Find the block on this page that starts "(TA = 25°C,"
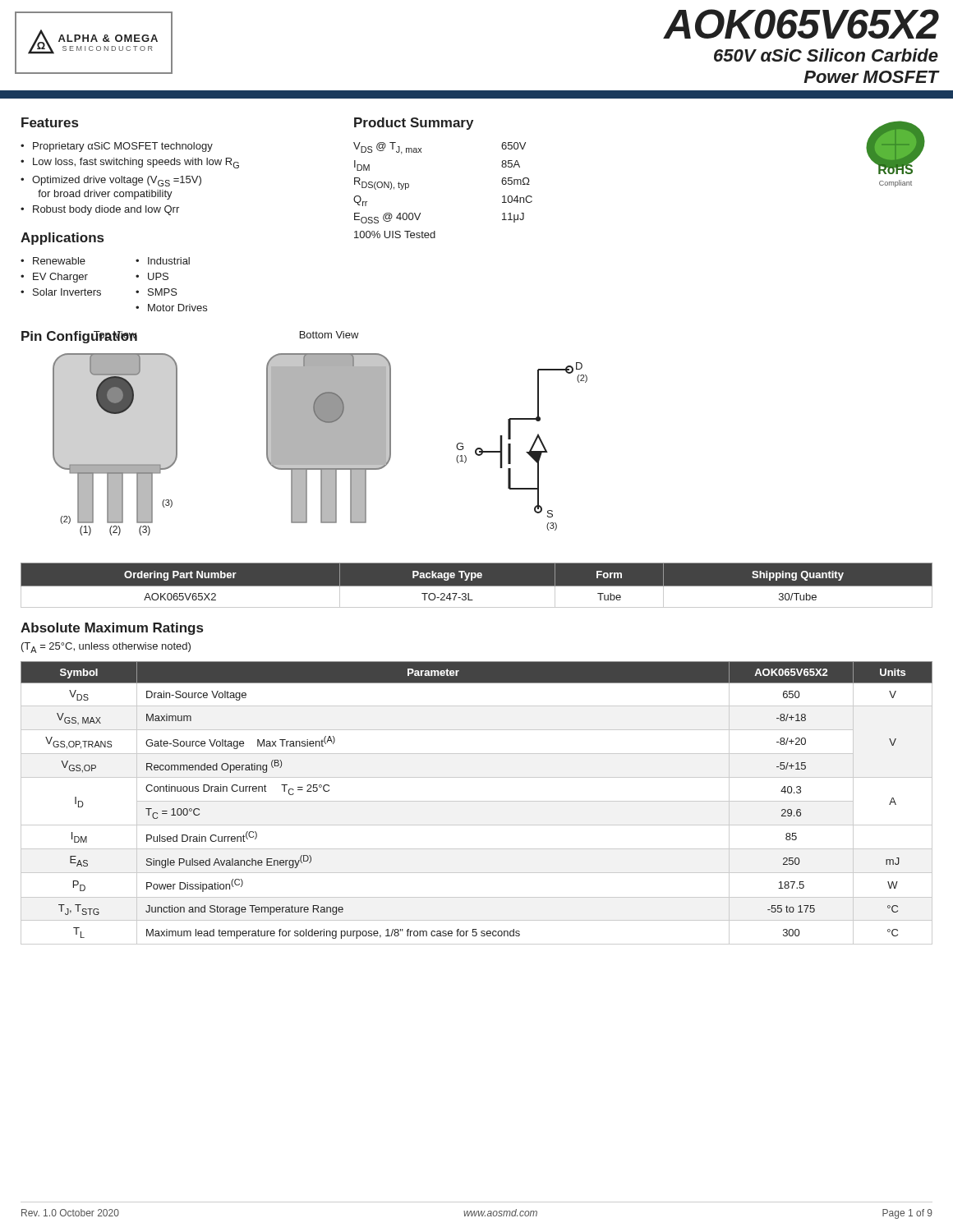This screenshot has height=1232, width=953. [x=106, y=647]
